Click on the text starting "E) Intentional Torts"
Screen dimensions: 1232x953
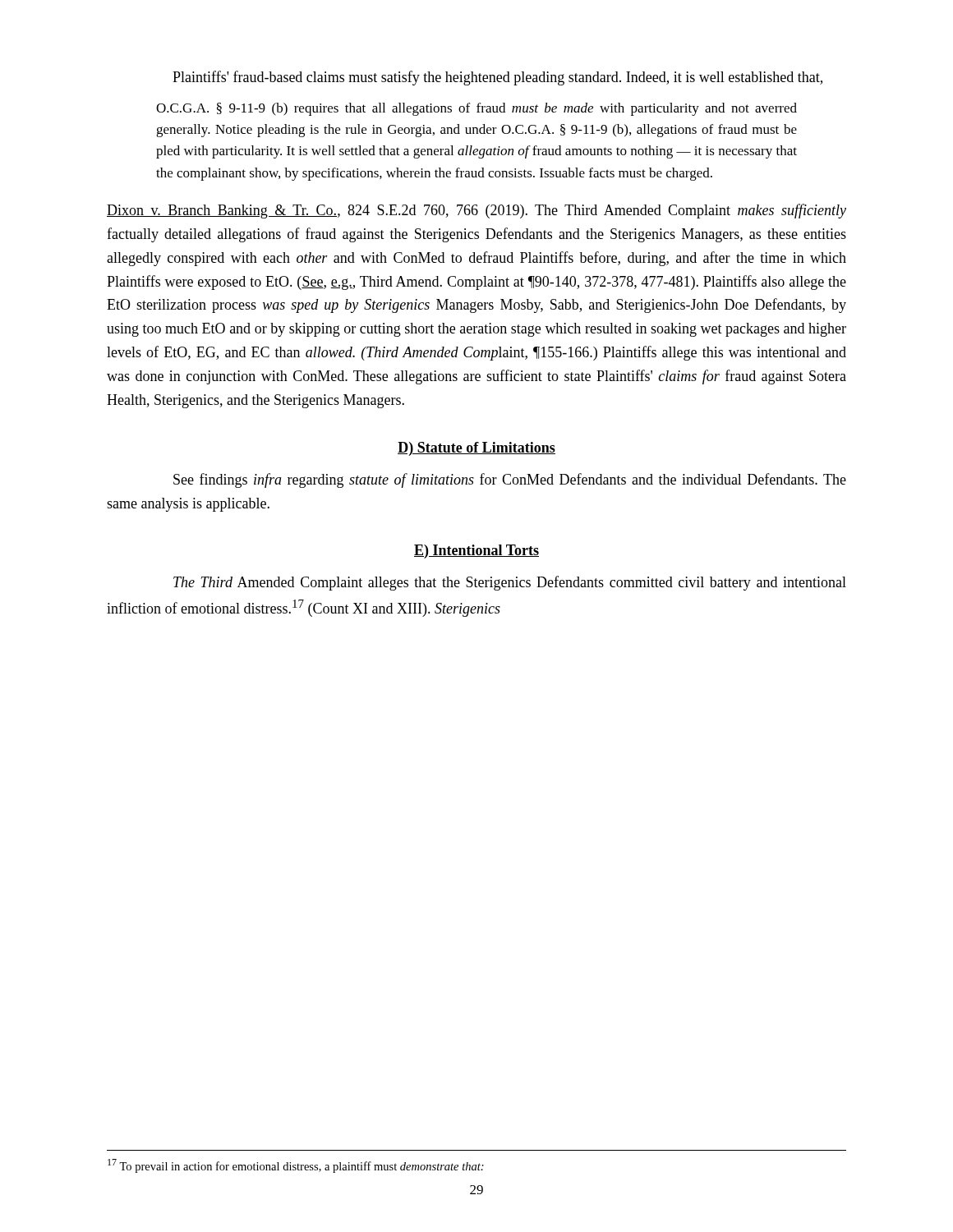pyautogui.click(x=476, y=550)
